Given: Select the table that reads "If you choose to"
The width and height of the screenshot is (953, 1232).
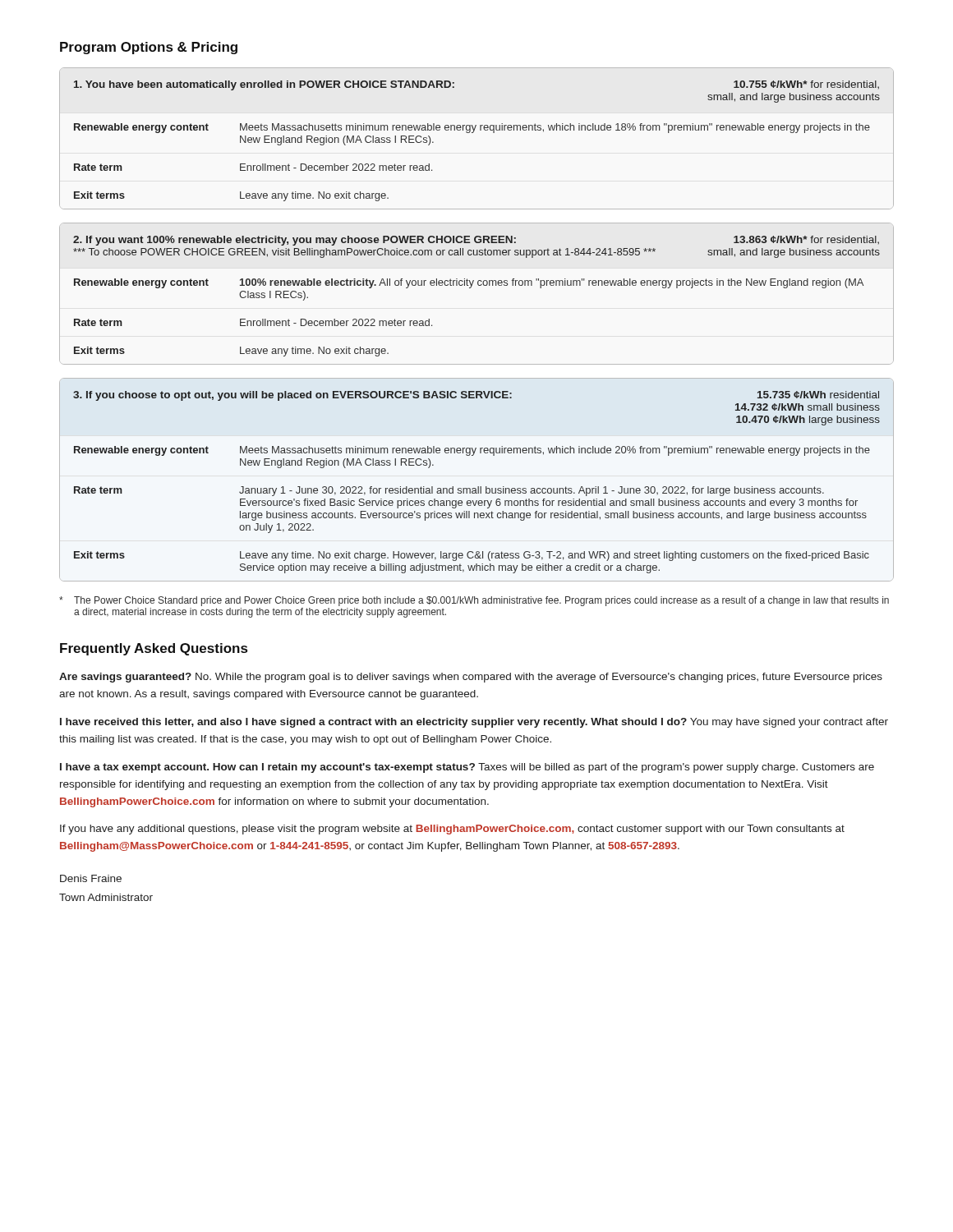Looking at the screenshot, I should click(x=476, y=480).
